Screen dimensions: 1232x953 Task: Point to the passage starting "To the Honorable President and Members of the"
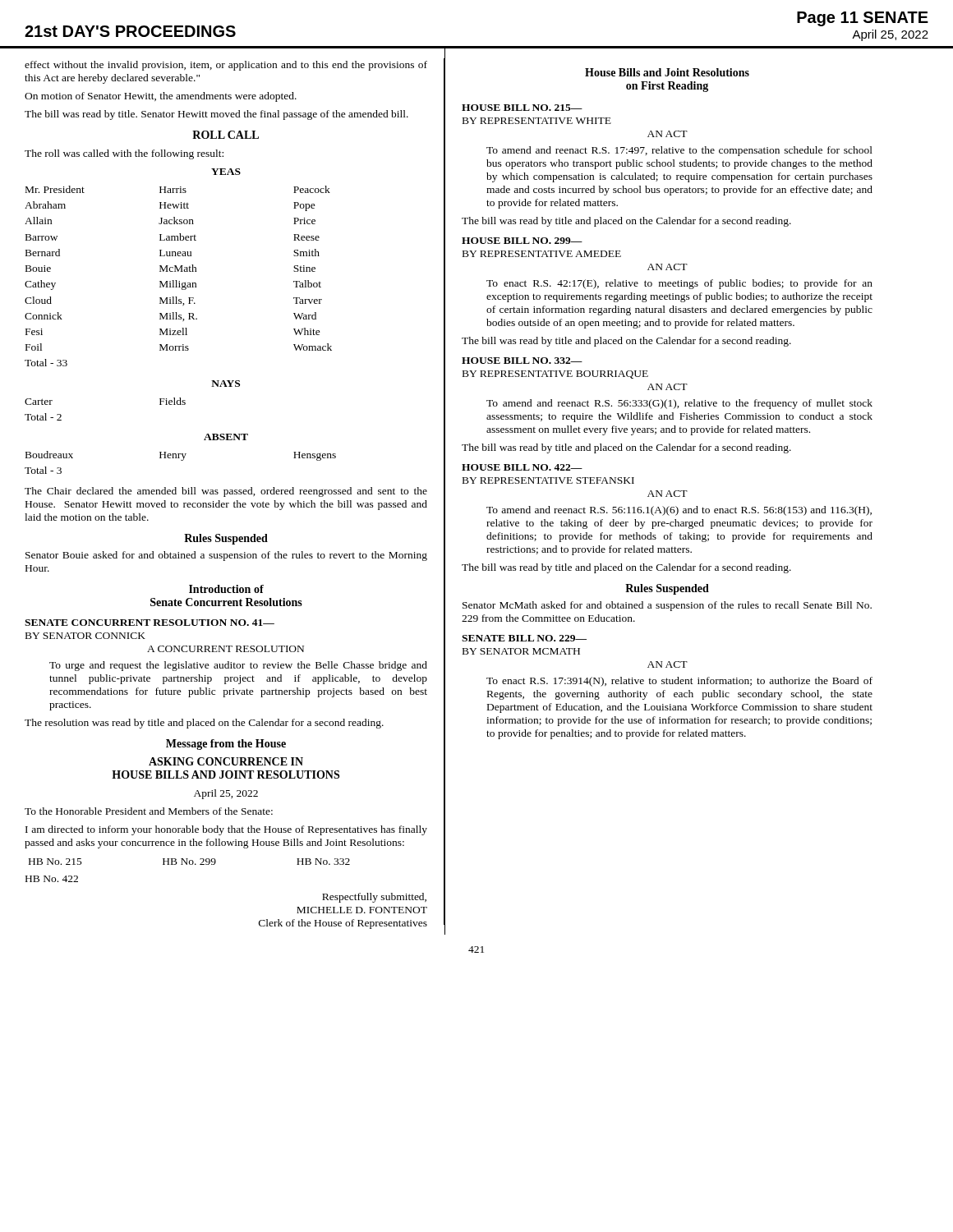(149, 811)
